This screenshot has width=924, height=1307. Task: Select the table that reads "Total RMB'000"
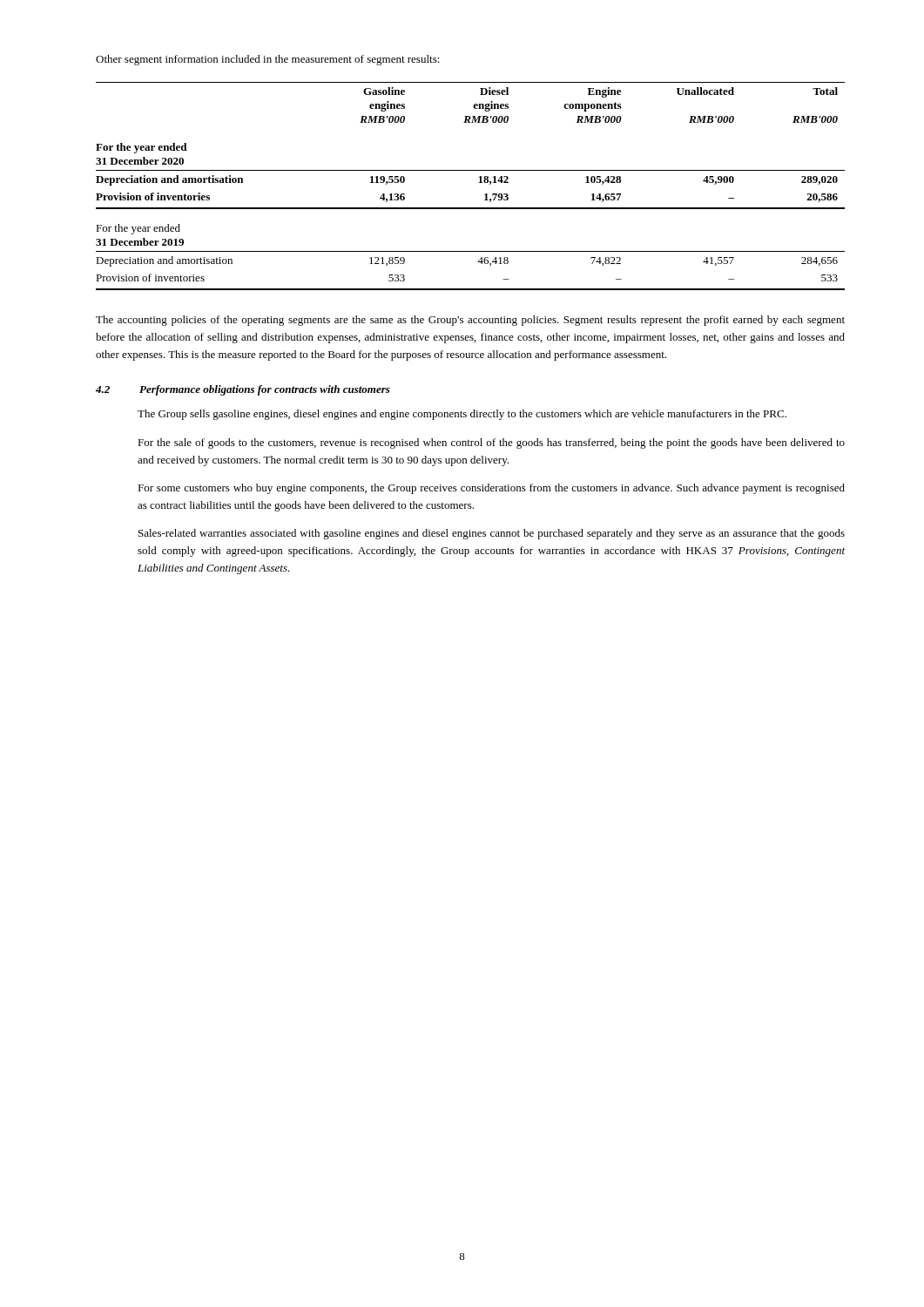pos(470,188)
